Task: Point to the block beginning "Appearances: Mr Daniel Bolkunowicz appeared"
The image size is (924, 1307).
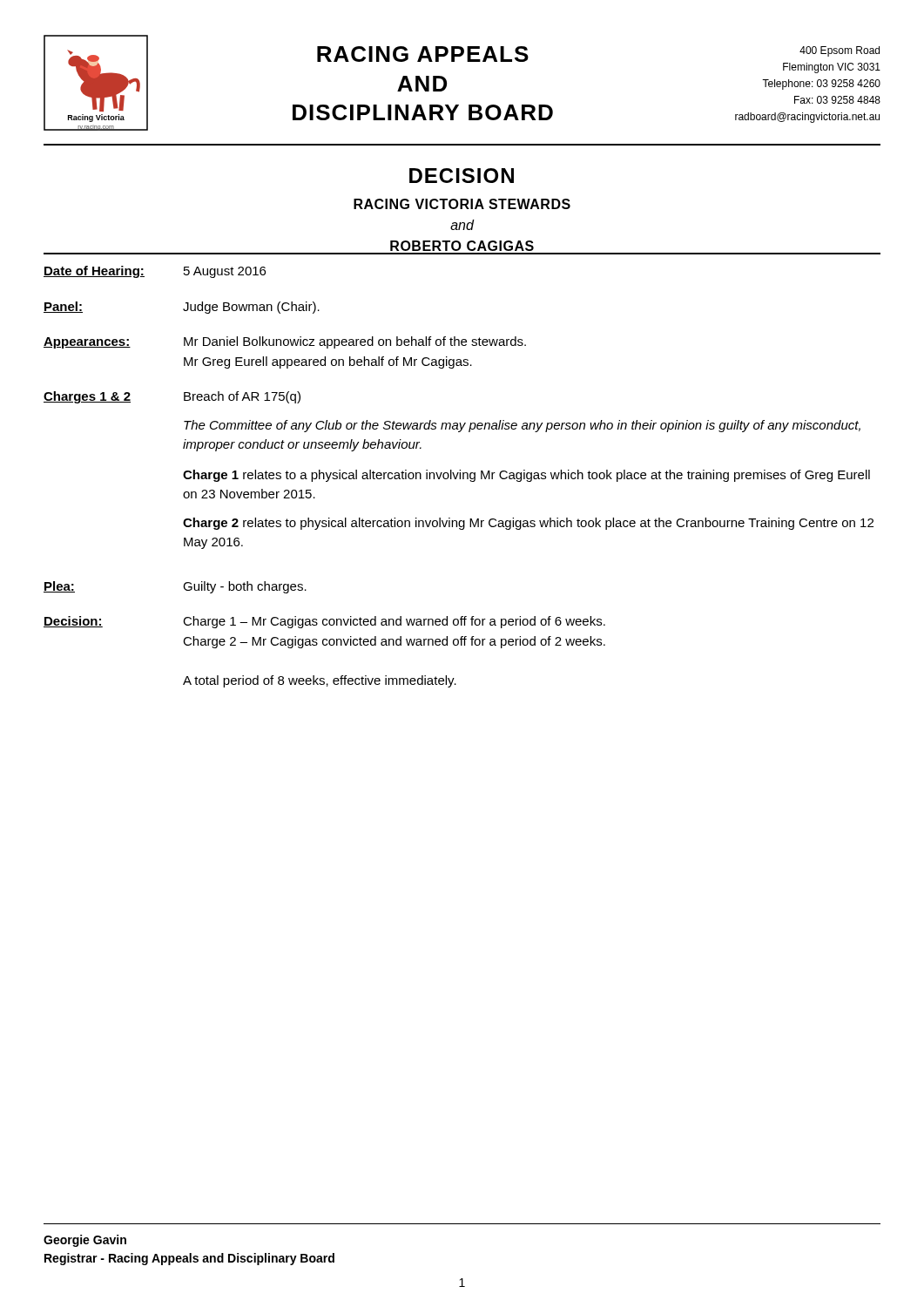Action: coord(462,352)
